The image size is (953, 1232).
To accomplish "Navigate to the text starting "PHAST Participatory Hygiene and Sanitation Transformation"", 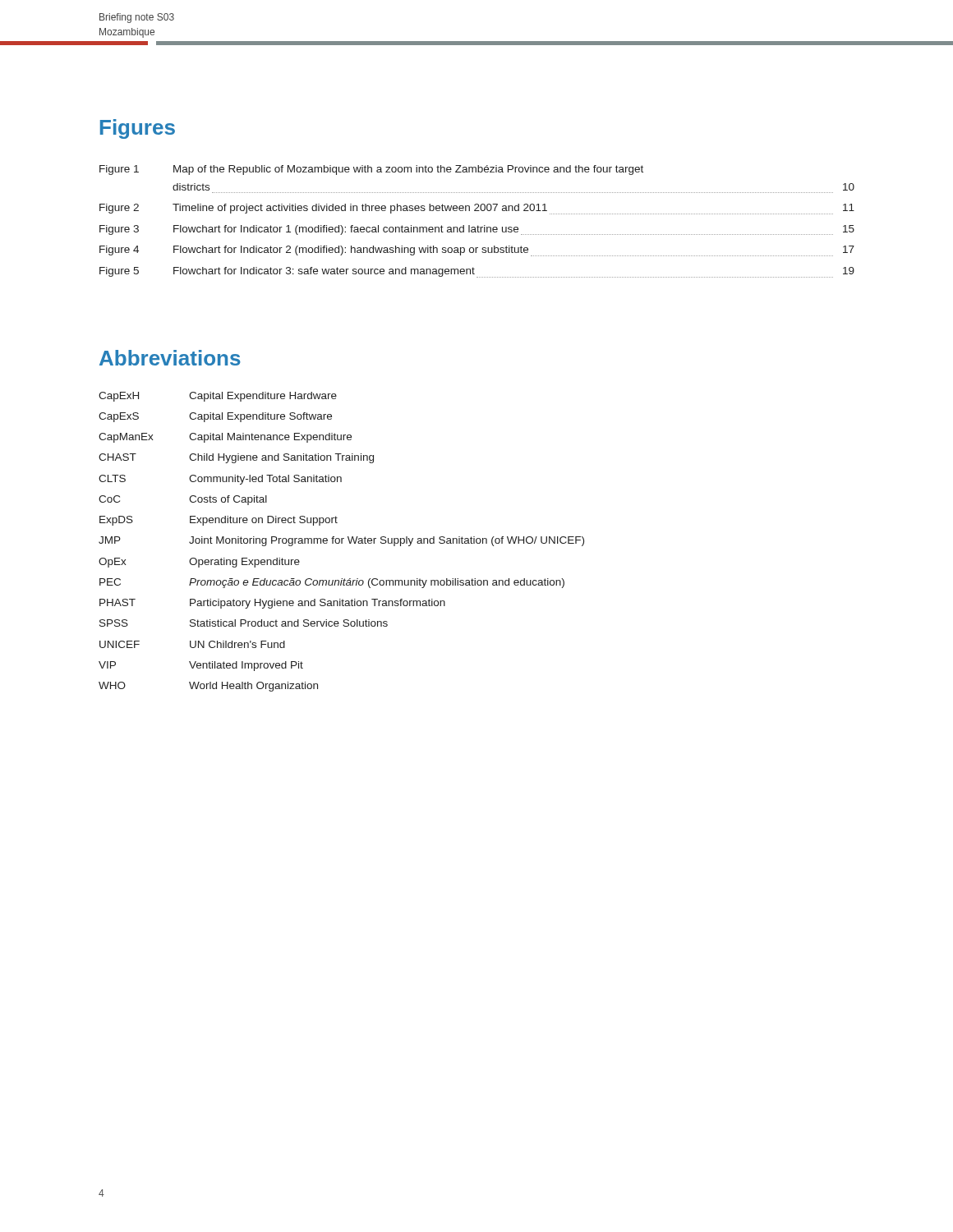I will click(x=272, y=604).
